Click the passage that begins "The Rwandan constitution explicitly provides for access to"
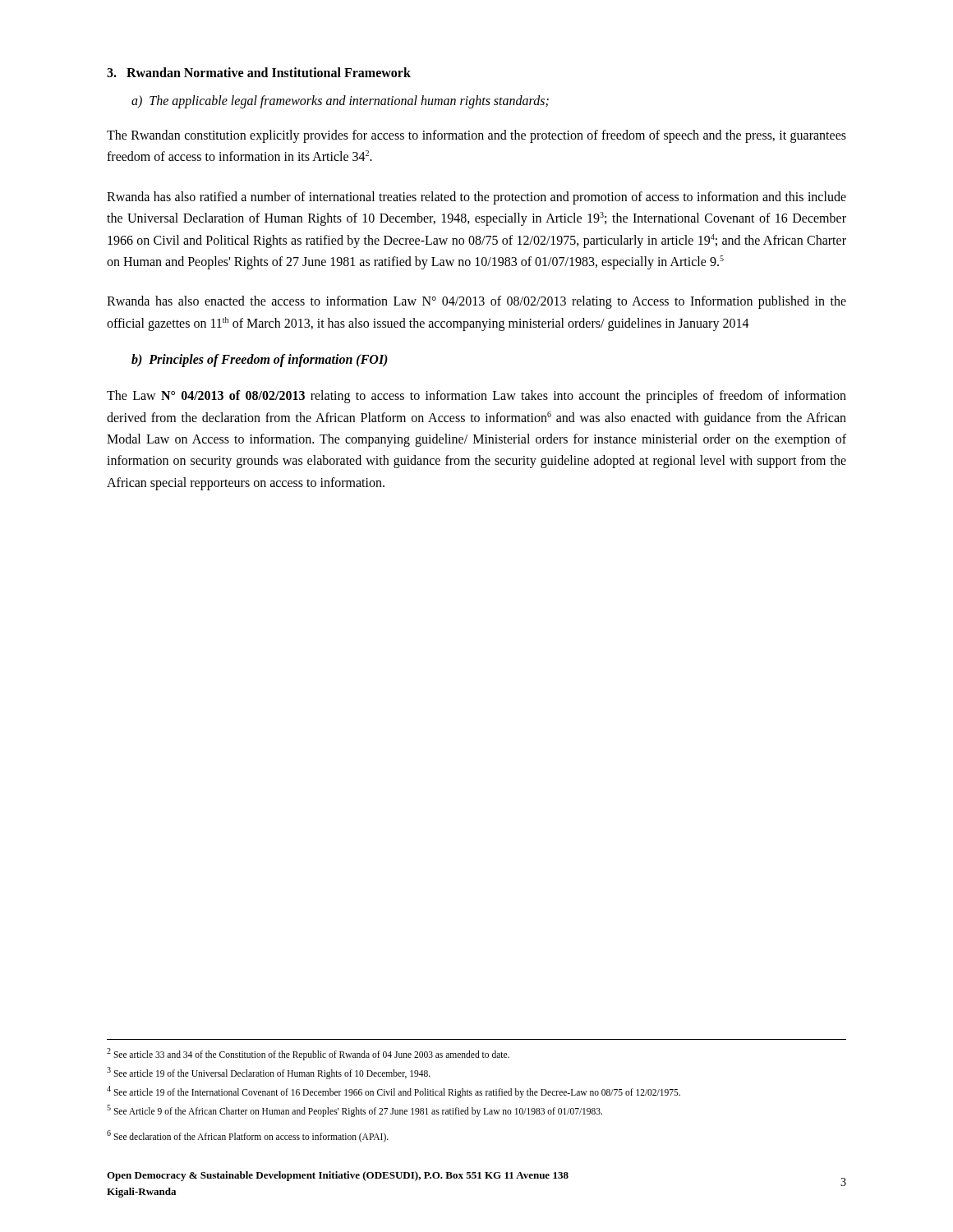Image resolution: width=953 pixels, height=1232 pixels. coord(476,146)
